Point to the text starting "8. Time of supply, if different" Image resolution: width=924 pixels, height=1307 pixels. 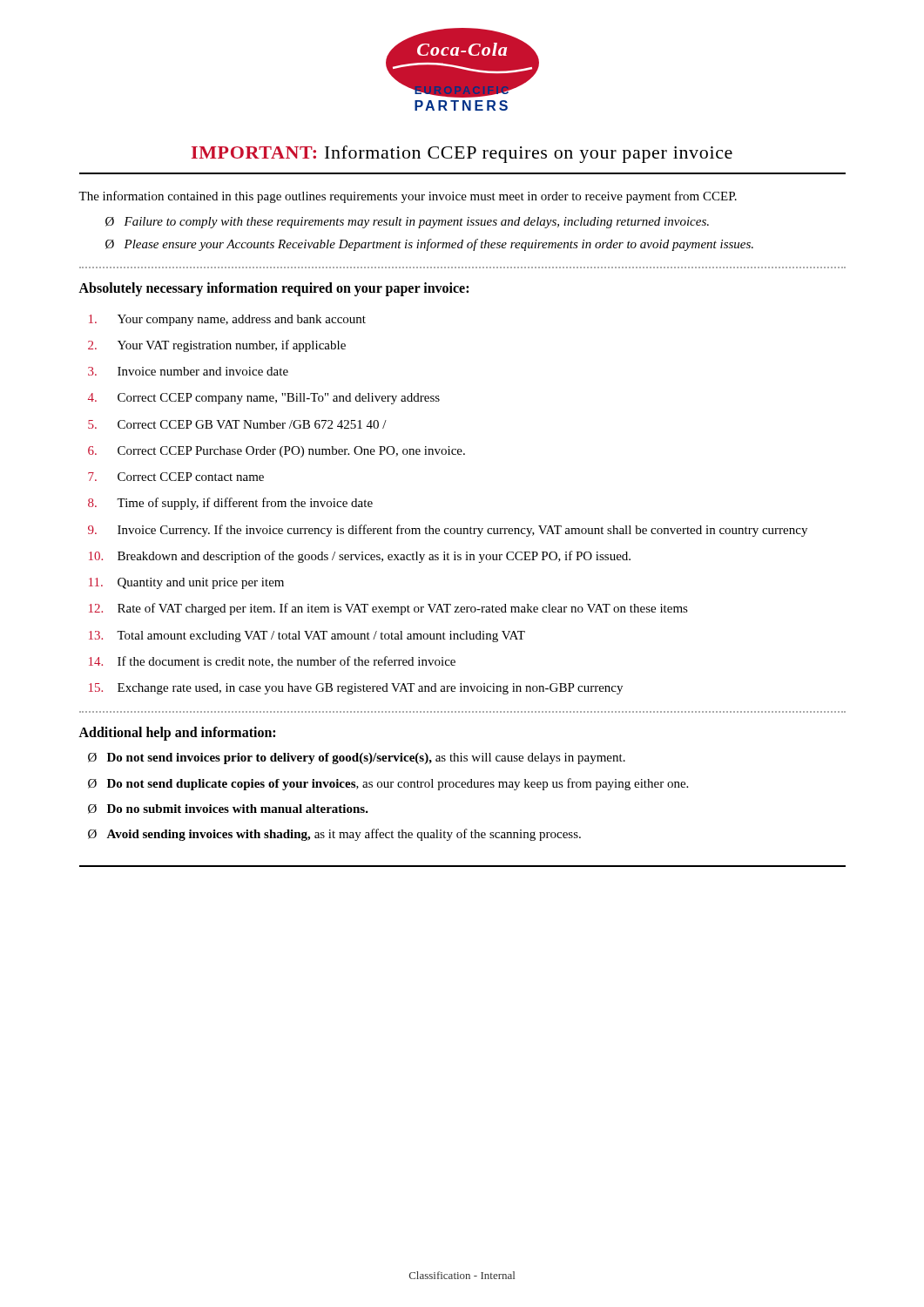tap(230, 504)
